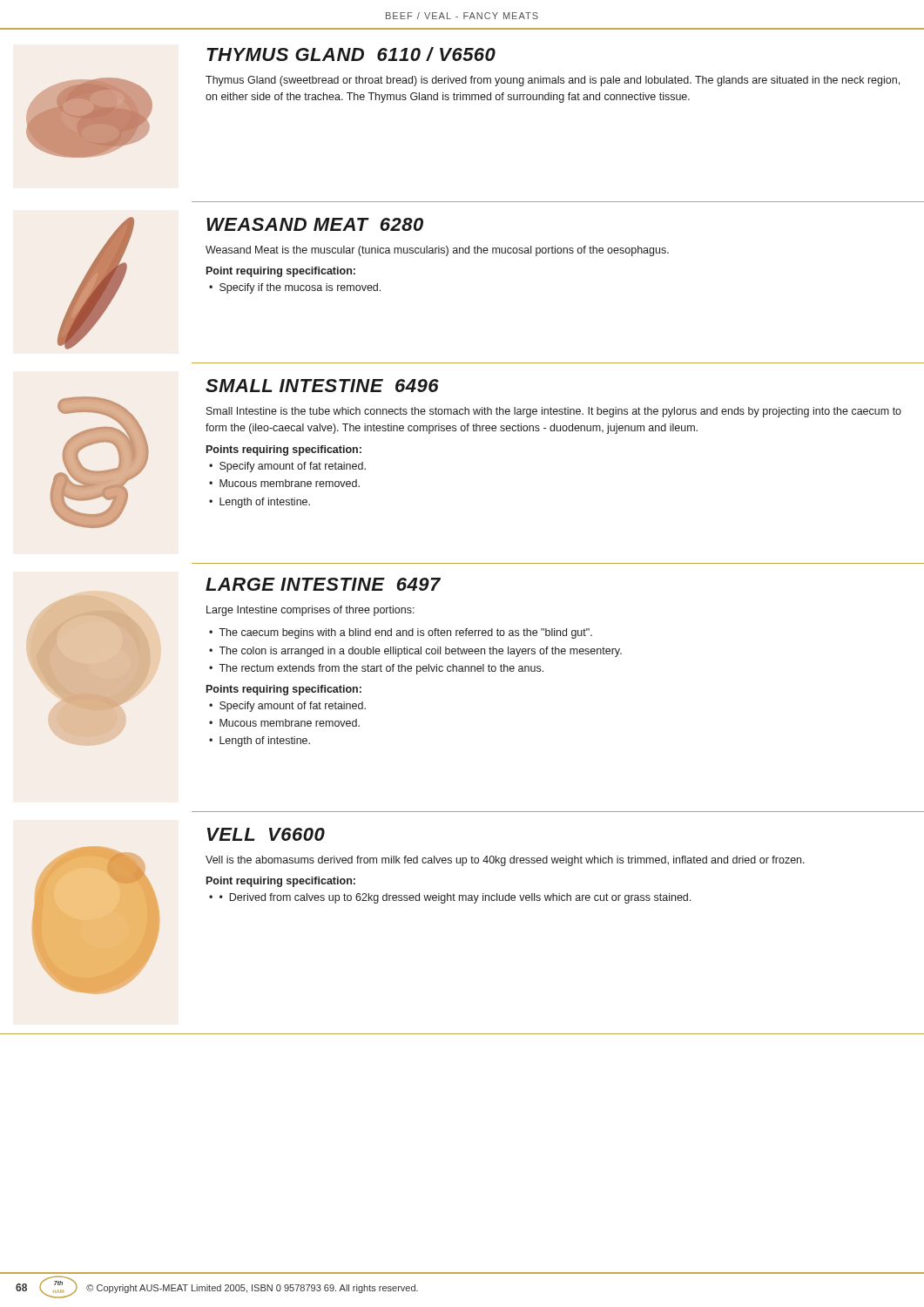Select the list item containing "The caecum begins with a blind"
This screenshot has width=924, height=1307.
pos(406,633)
